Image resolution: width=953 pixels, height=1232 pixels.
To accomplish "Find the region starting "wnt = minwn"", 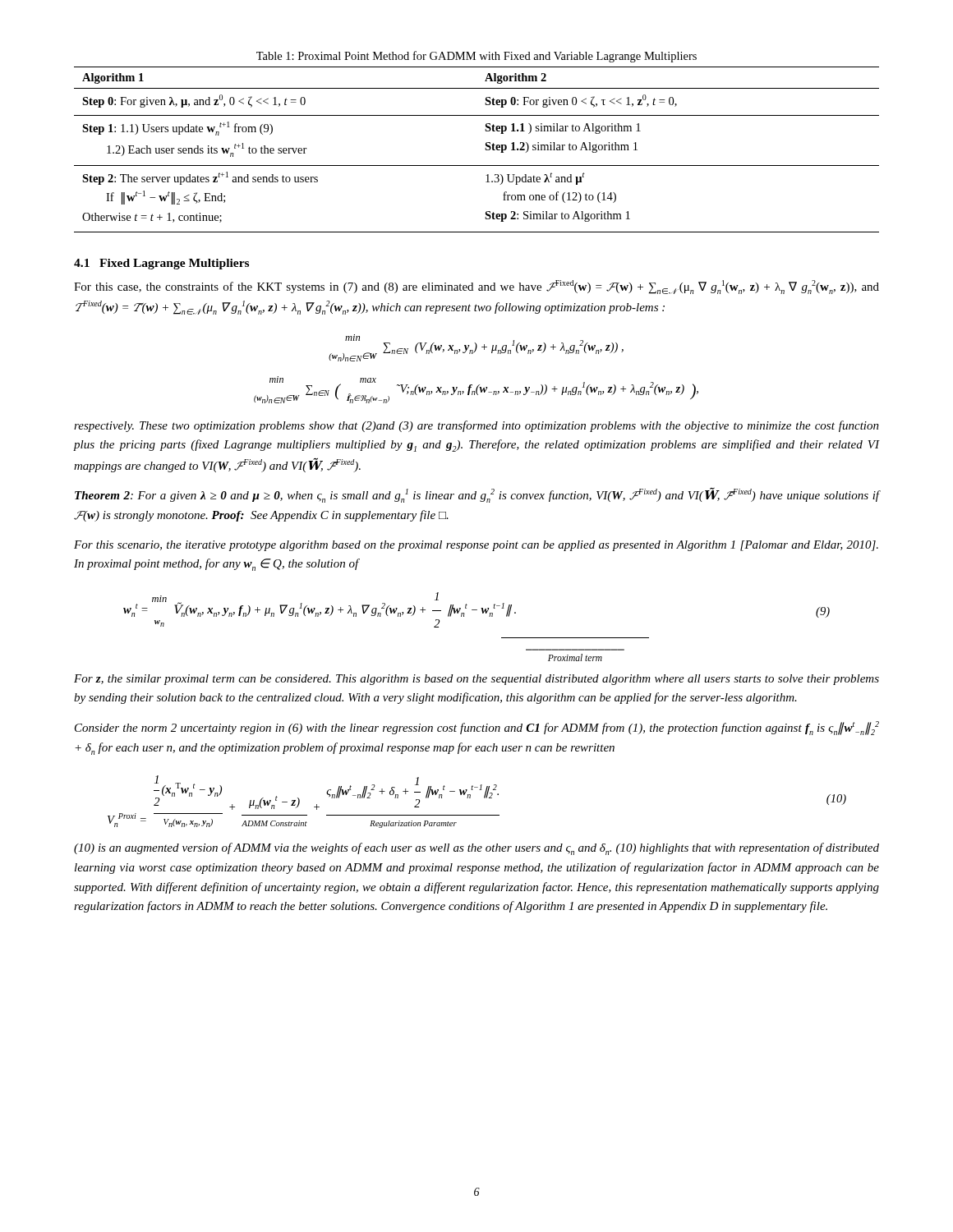I will tap(476, 611).
